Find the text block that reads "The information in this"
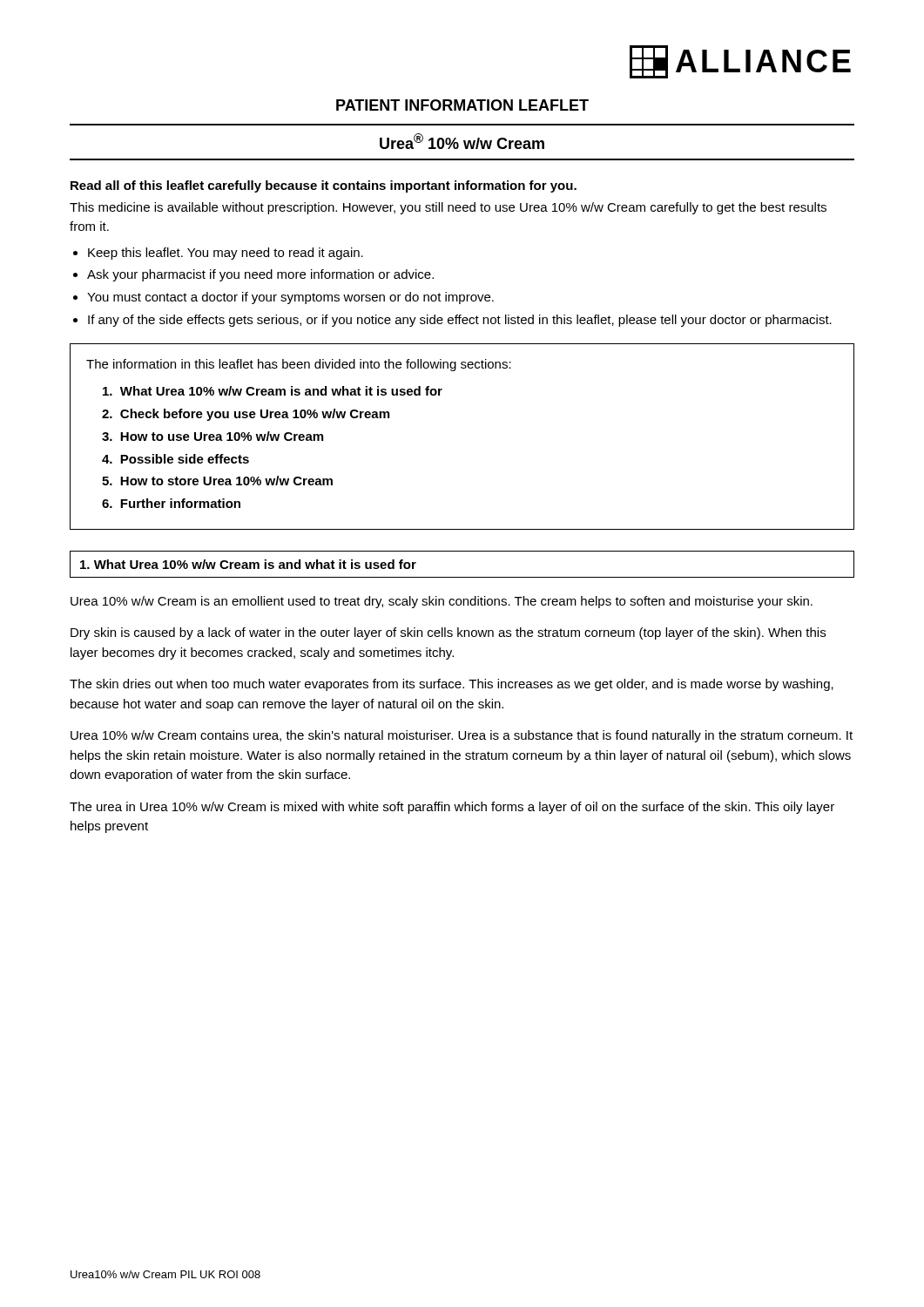This screenshot has width=924, height=1307. (x=299, y=363)
